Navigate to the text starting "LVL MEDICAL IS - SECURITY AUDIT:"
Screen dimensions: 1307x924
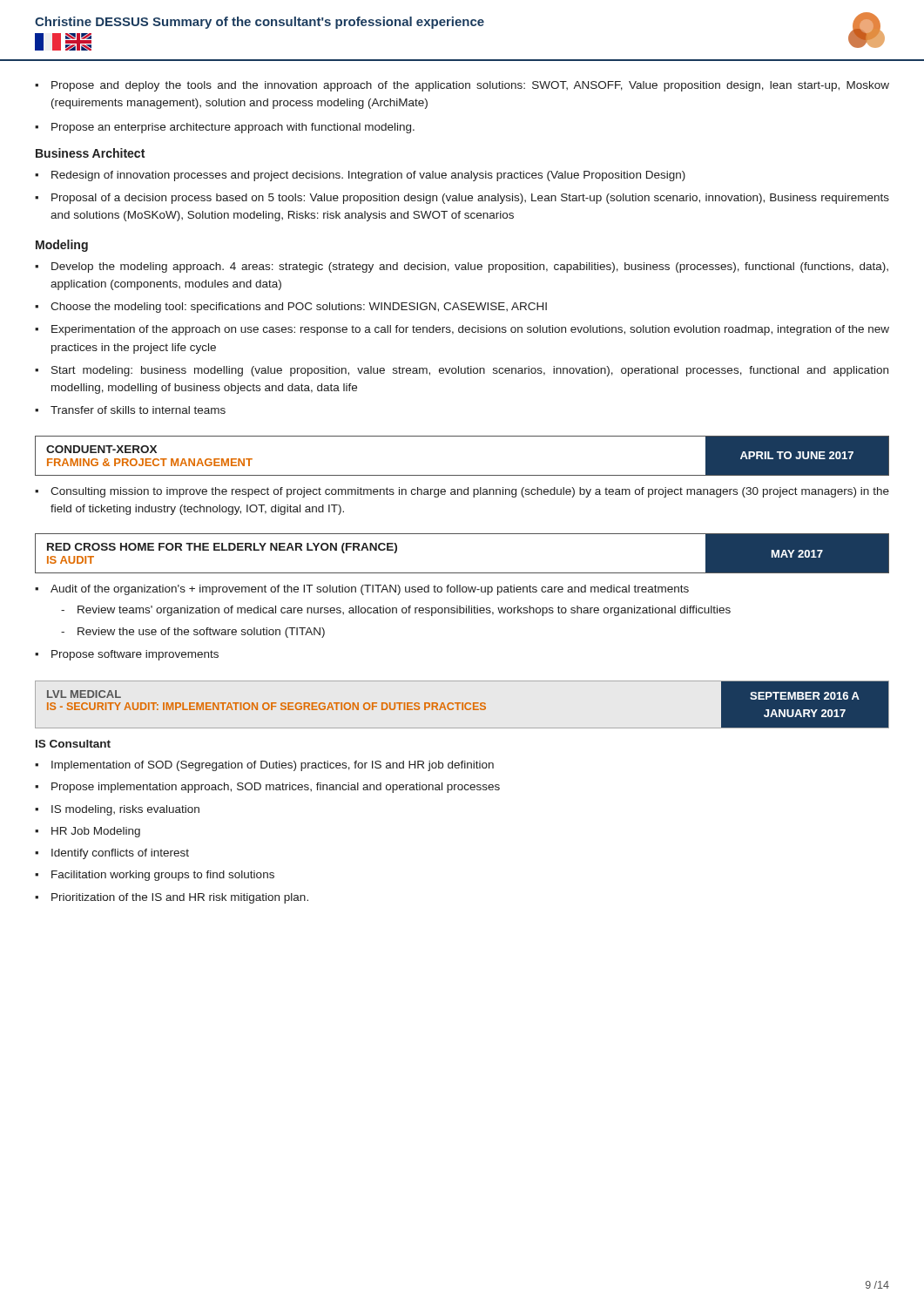coord(462,704)
